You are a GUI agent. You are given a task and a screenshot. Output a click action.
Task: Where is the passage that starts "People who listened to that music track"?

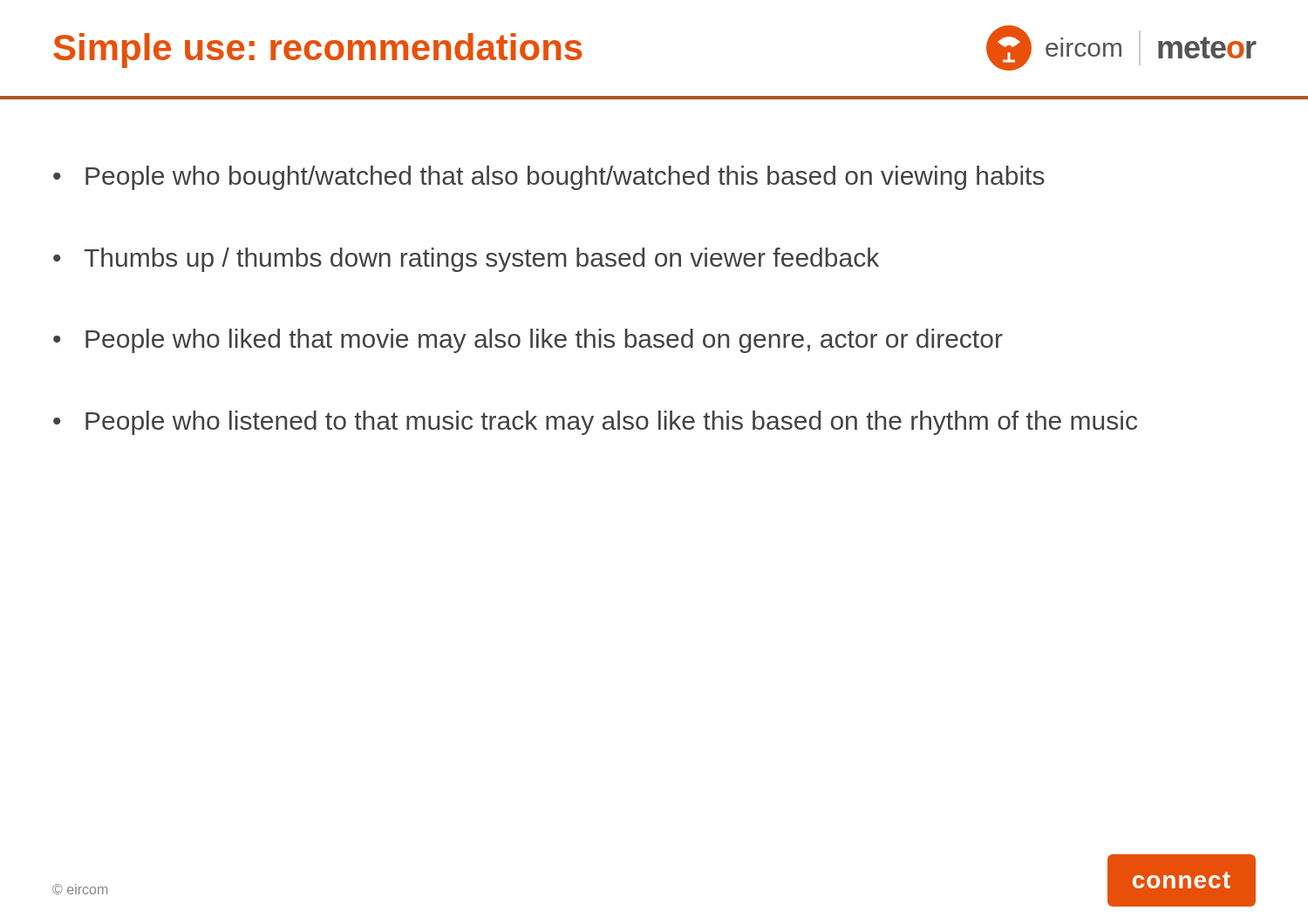[611, 420]
